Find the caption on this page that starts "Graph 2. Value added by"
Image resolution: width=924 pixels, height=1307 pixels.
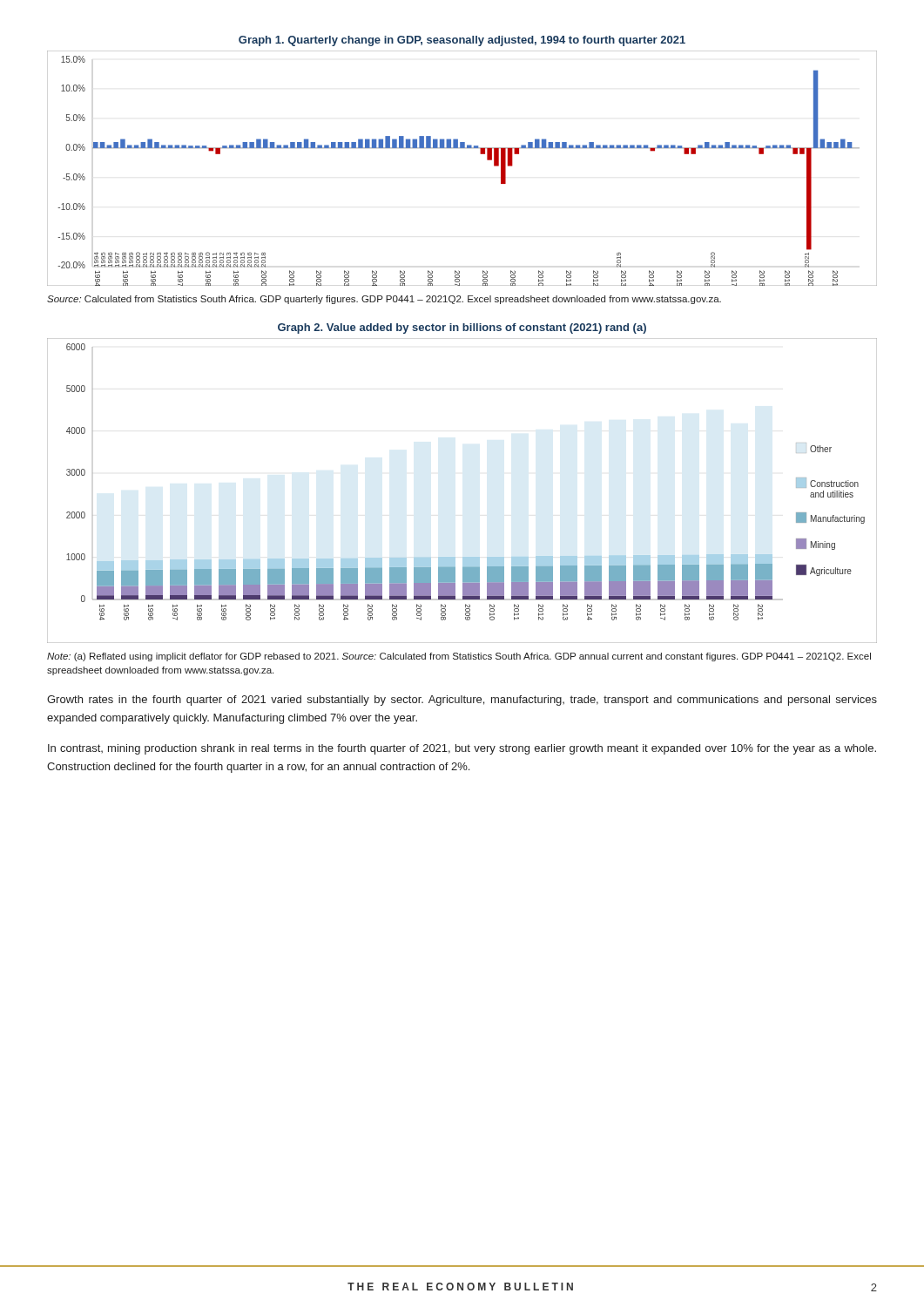point(462,327)
